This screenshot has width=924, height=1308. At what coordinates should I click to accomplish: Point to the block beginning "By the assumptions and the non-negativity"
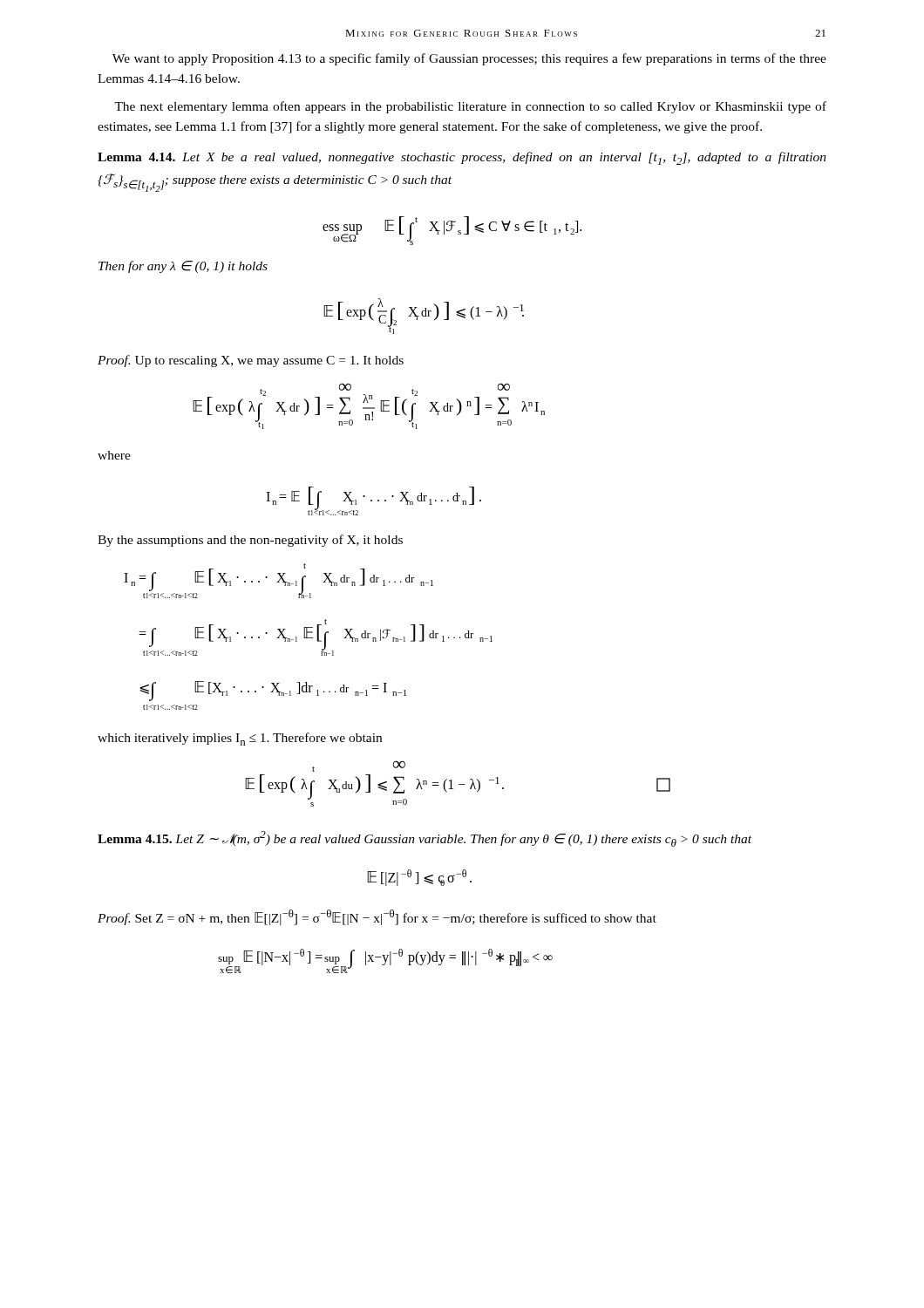point(250,539)
